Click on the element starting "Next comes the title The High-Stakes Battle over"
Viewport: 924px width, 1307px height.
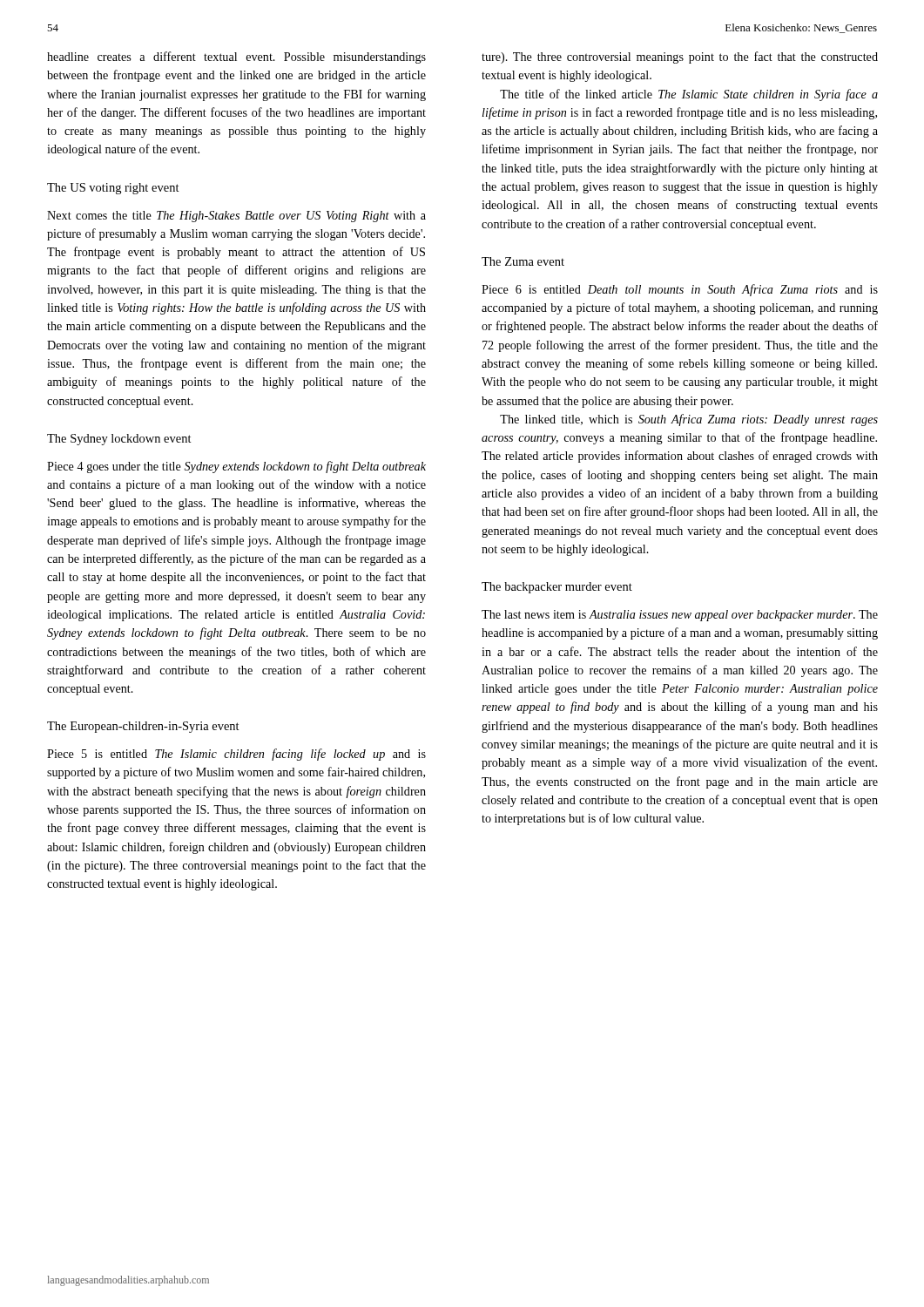236,308
